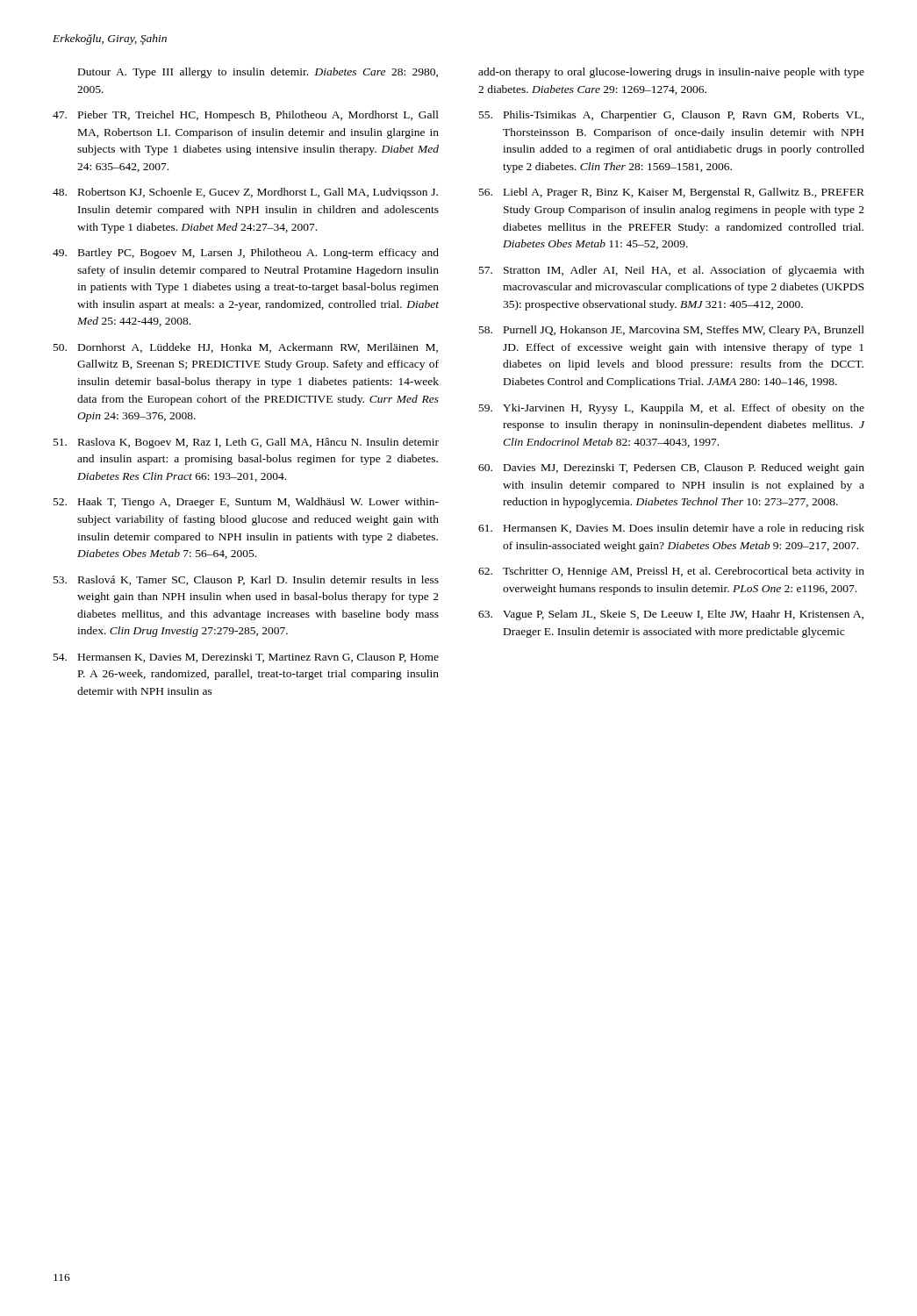Click on the list item with the text "60. Davies MJ, Derezinski T, Pedersen"
The image size is (917, 1316).
point(671,485)
